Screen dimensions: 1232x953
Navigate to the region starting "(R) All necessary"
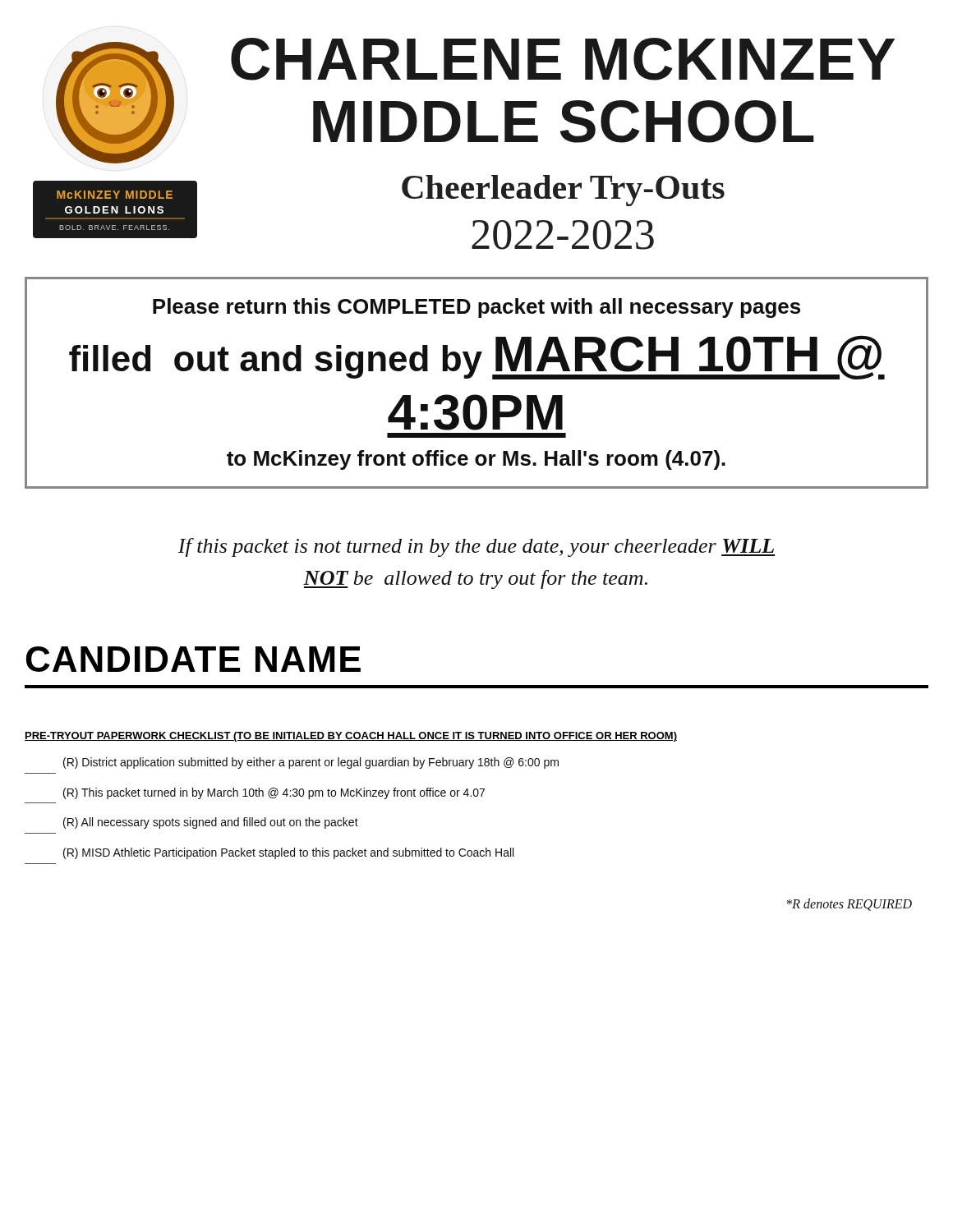point(211,823)
